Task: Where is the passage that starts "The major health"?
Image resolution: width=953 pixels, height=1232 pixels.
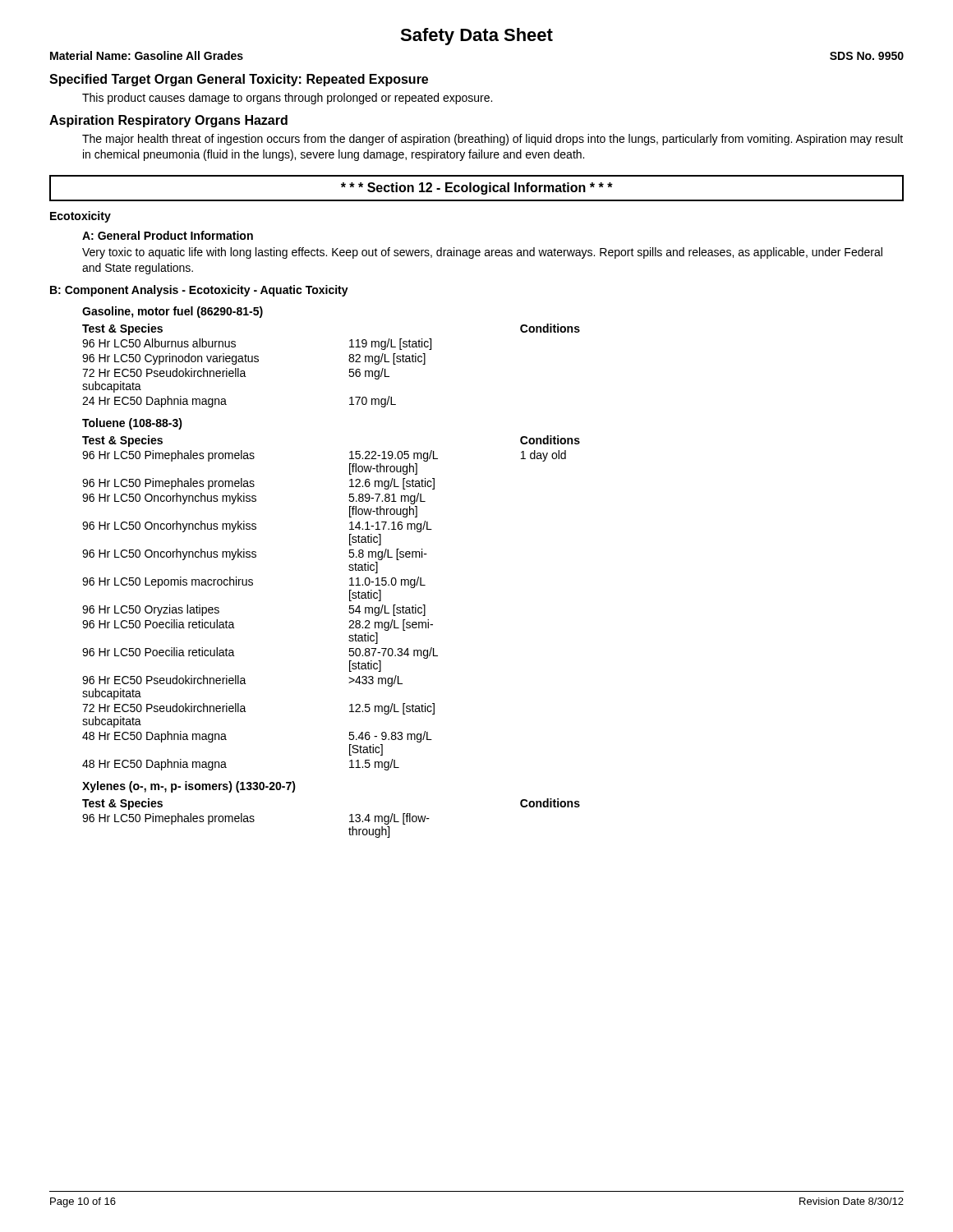Action: pyautogui.click(x=493, y=147)
